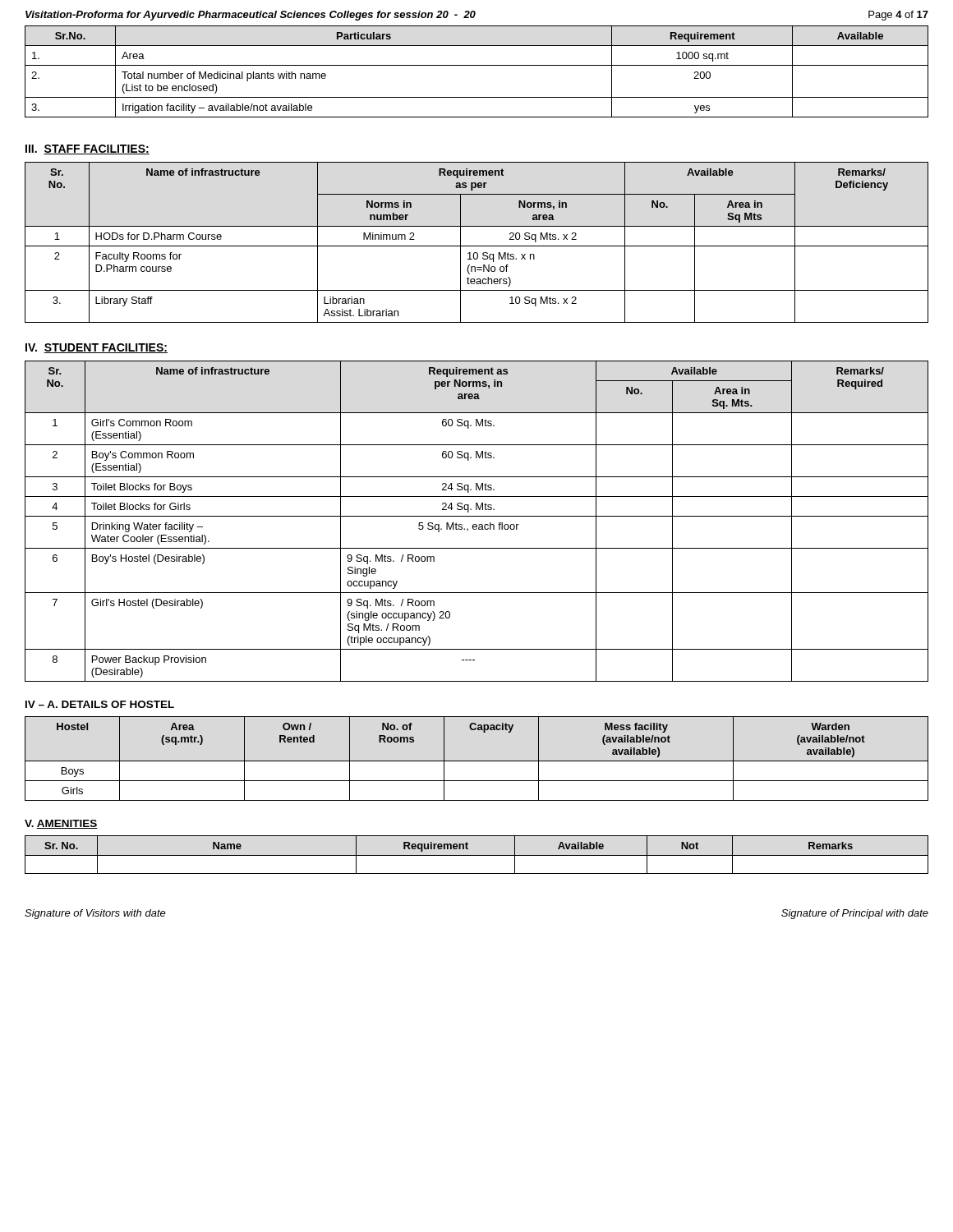
Task: Click on the table containing "Irrigation facility – available/not available"
Action: (476, 71)
